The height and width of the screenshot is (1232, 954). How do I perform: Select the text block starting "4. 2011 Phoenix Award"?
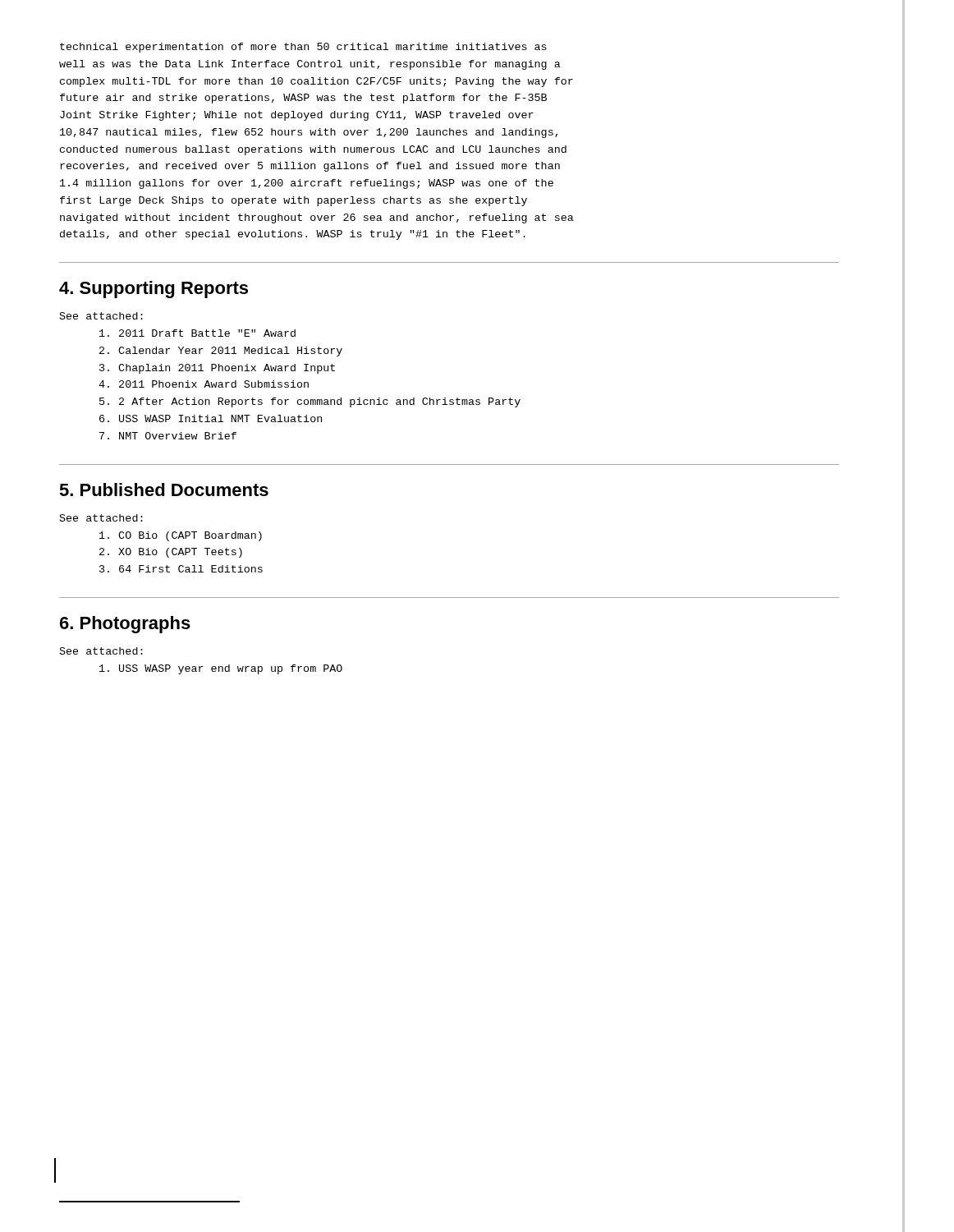click(204, 385)
